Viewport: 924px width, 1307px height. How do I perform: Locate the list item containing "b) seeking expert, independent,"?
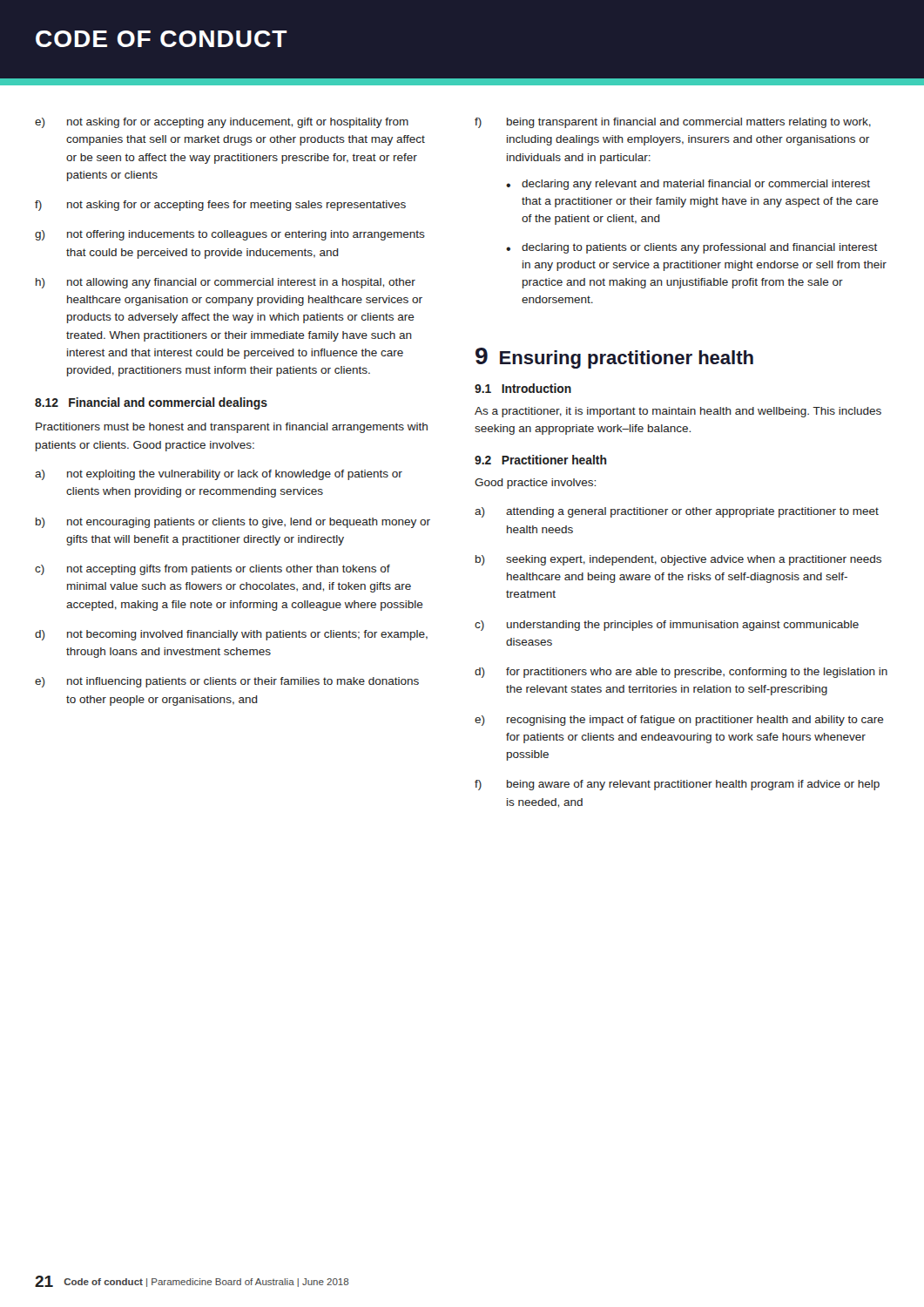682,577
